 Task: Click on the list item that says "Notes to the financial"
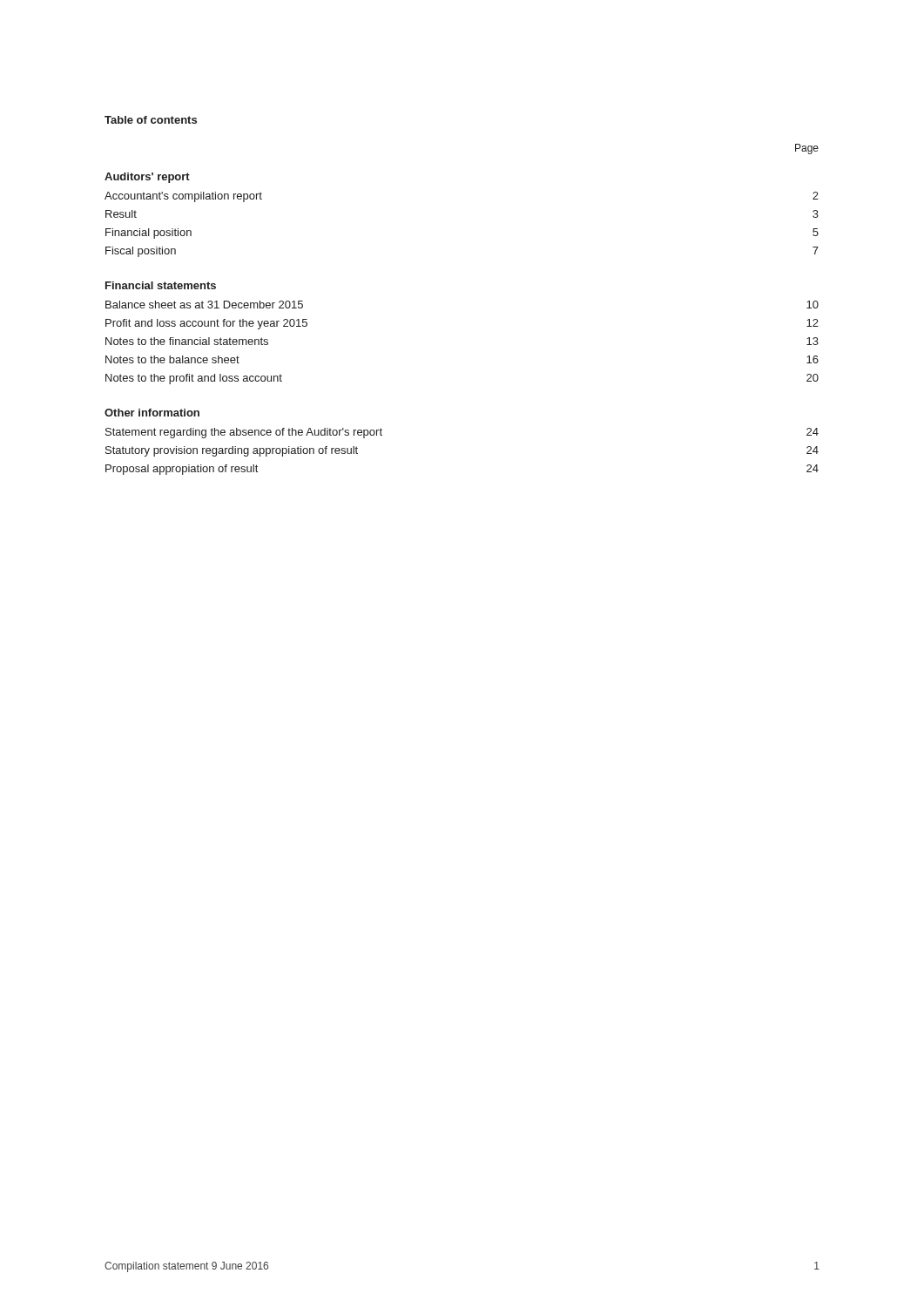pyautogui.click(x=186, y=341)
